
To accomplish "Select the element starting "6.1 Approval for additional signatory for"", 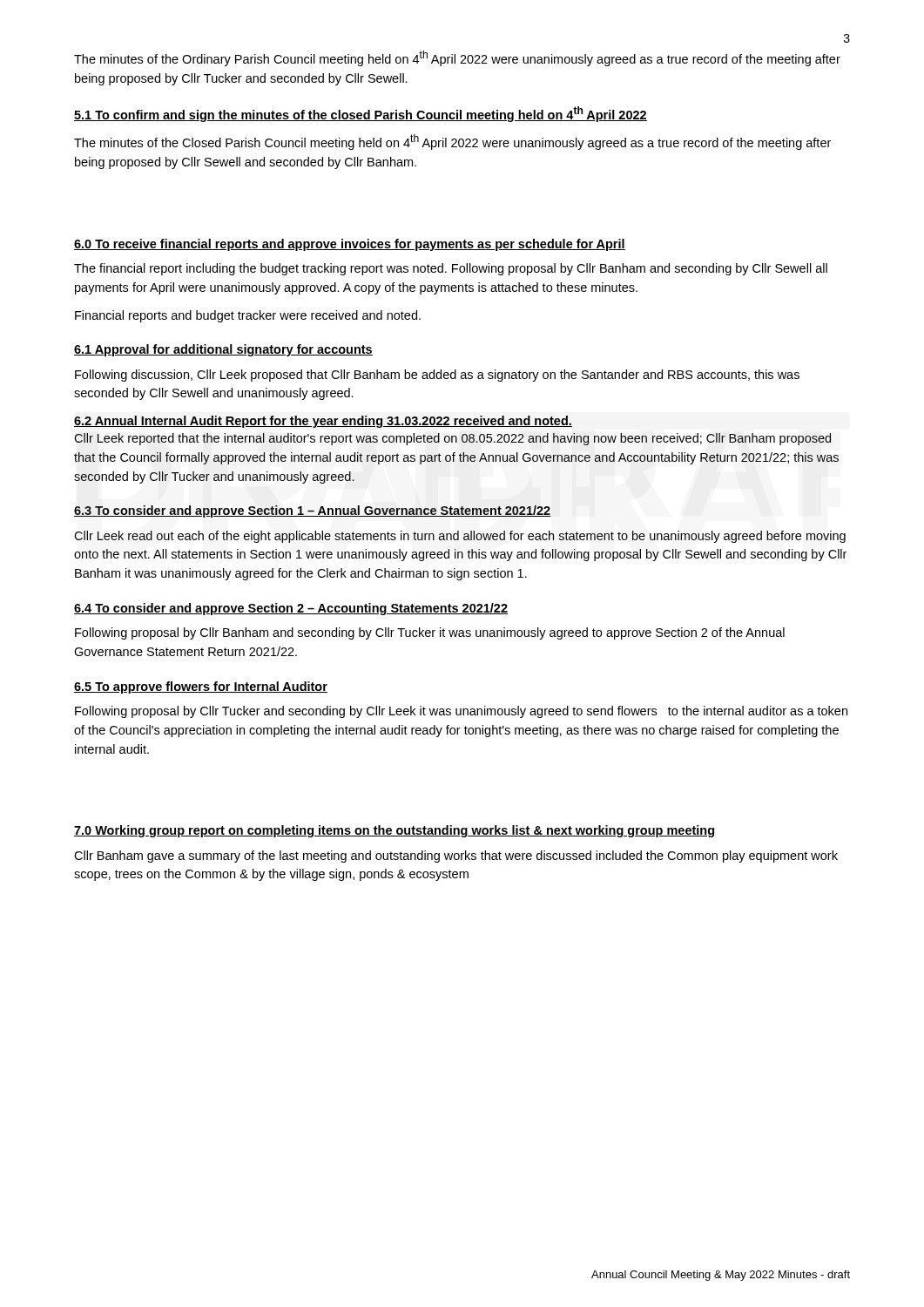I will [x=223, y=350].
